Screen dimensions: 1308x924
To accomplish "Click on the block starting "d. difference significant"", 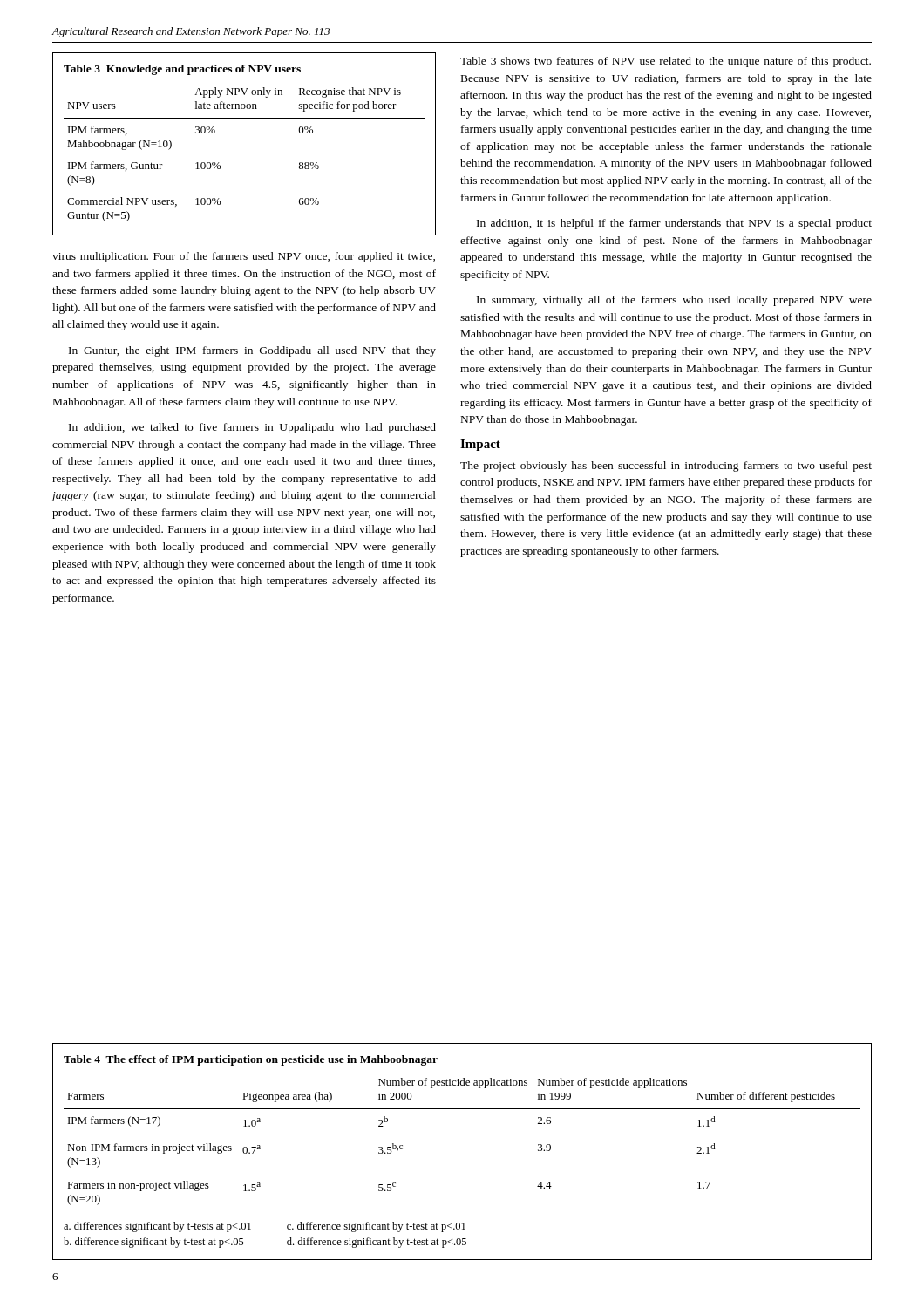I will [x=377, y=1242].
